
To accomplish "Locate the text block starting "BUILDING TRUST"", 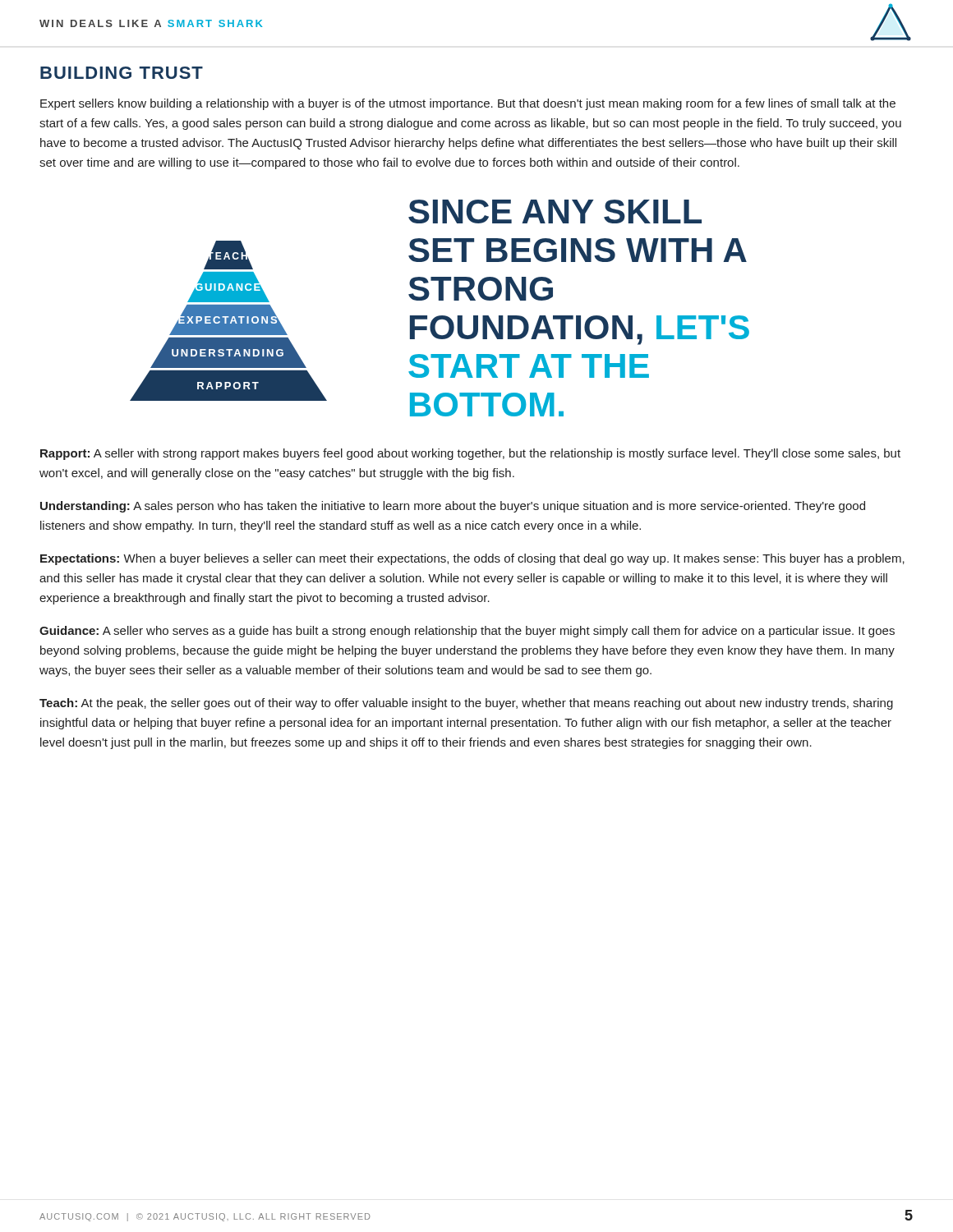I will coord(122,73).
